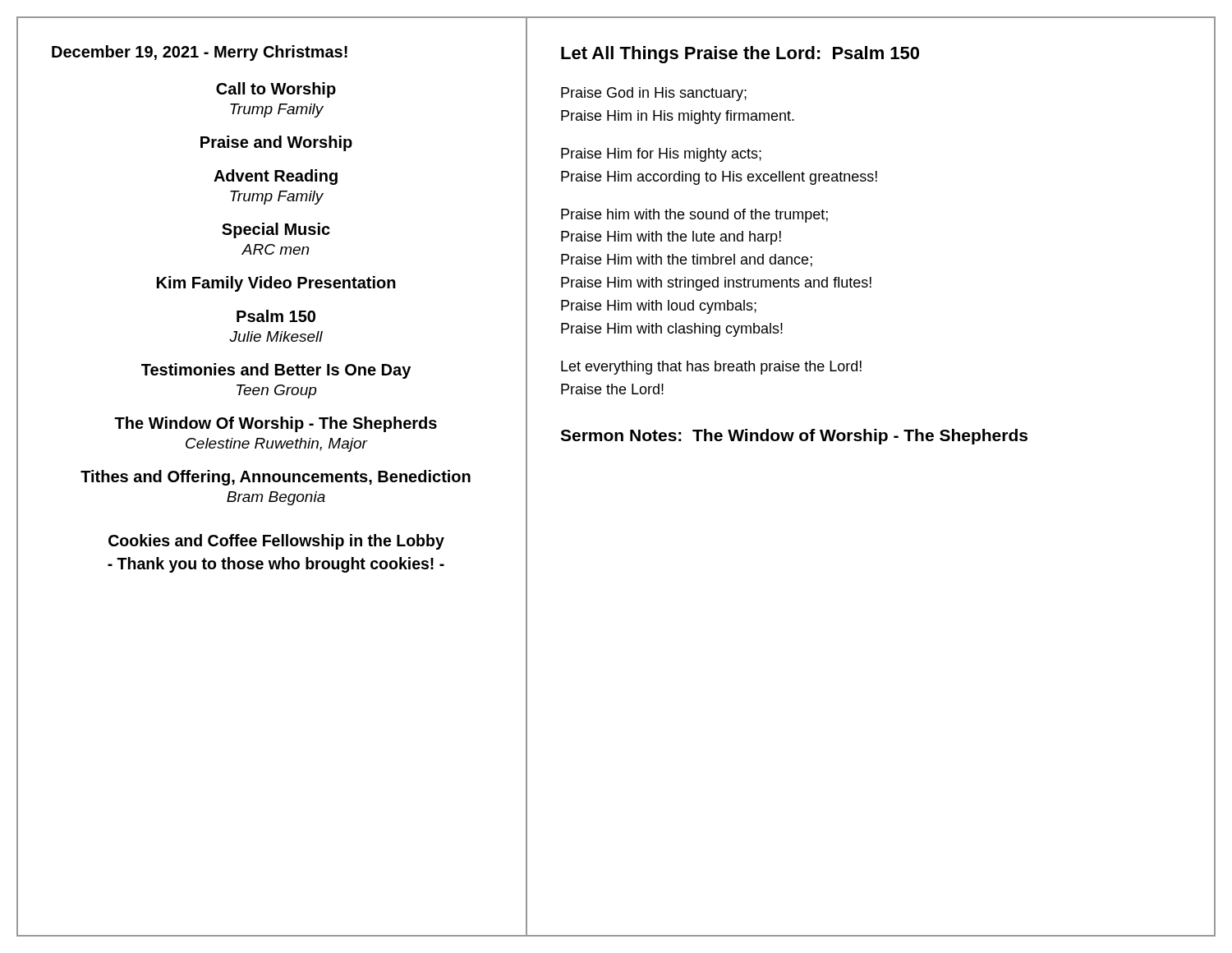Select the text block containing "Praise God in His sanctuary; Praise"
The image size is (1232, 953).
[678, 104]
